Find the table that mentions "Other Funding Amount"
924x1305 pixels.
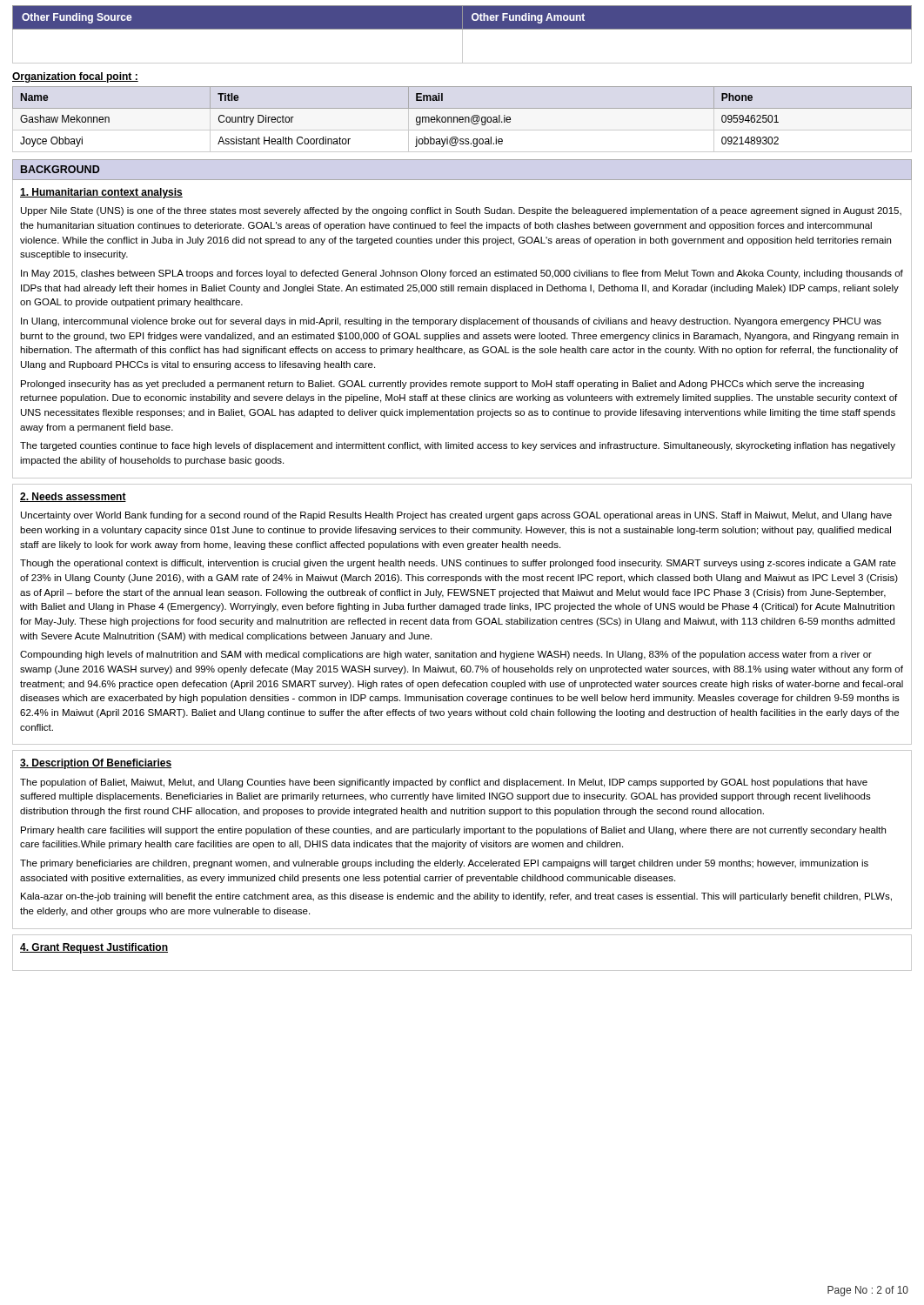tap(462, 34)
